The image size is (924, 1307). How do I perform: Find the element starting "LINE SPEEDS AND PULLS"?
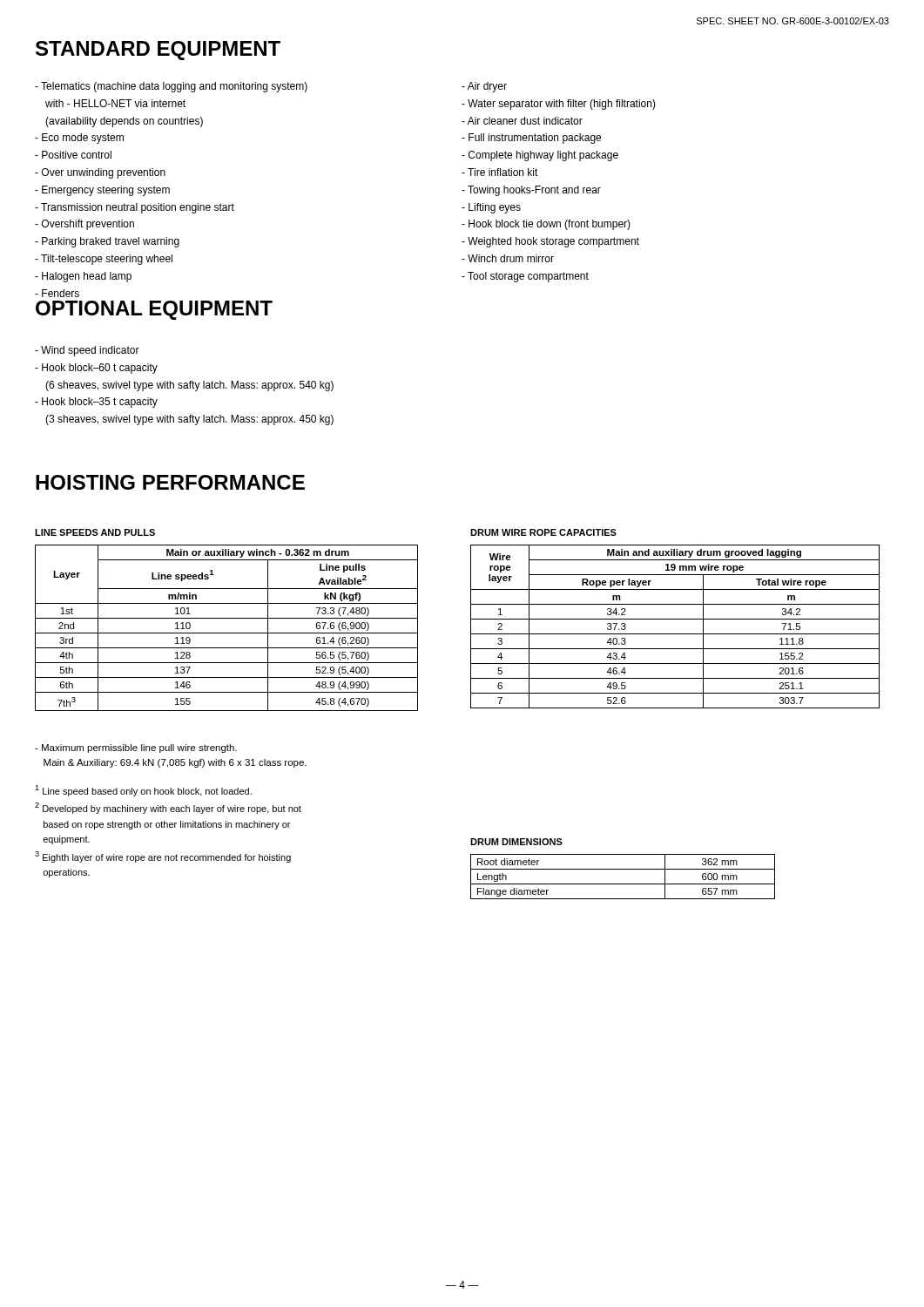(x=95, y=532)
